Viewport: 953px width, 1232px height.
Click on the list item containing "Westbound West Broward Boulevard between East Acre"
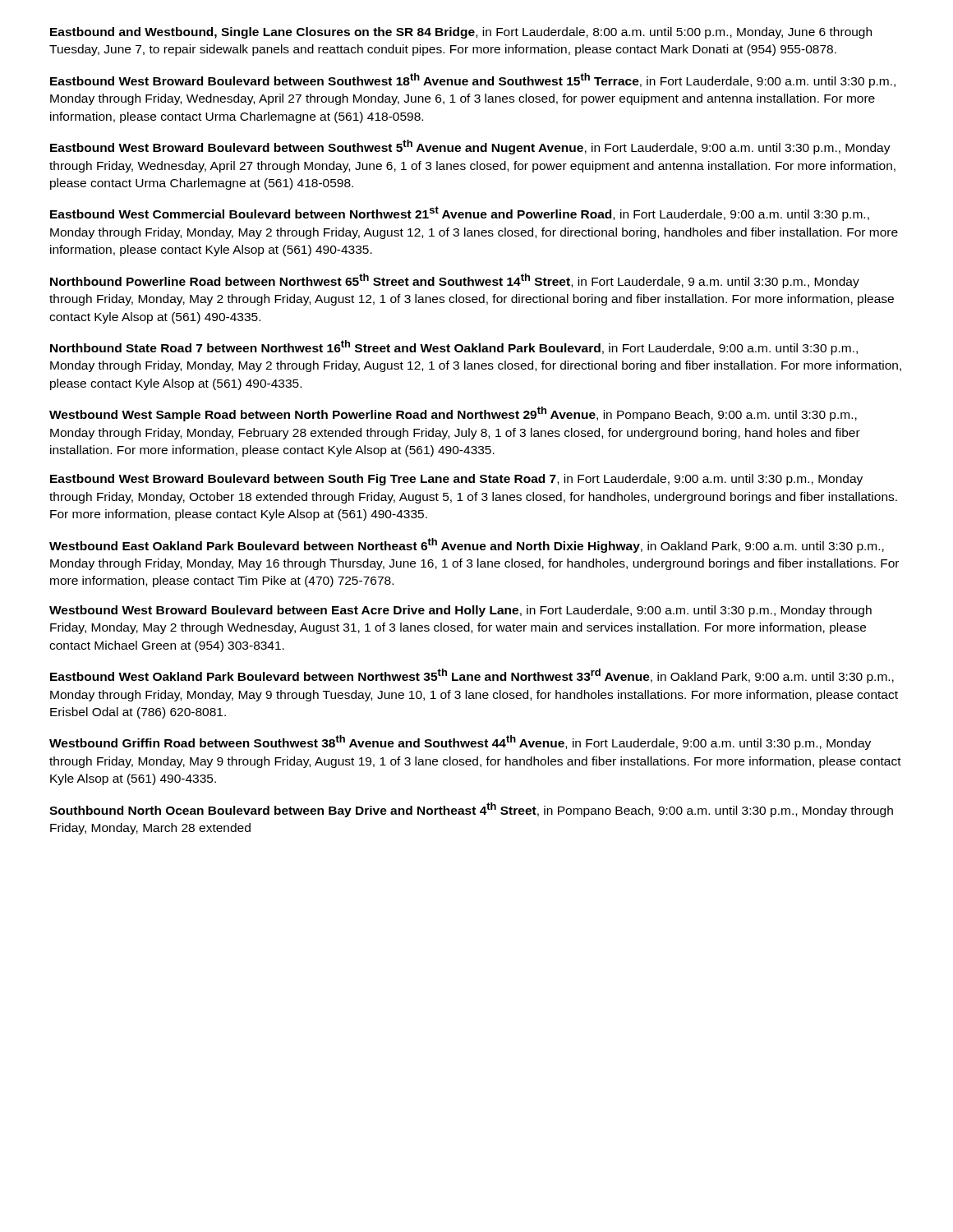476,627
